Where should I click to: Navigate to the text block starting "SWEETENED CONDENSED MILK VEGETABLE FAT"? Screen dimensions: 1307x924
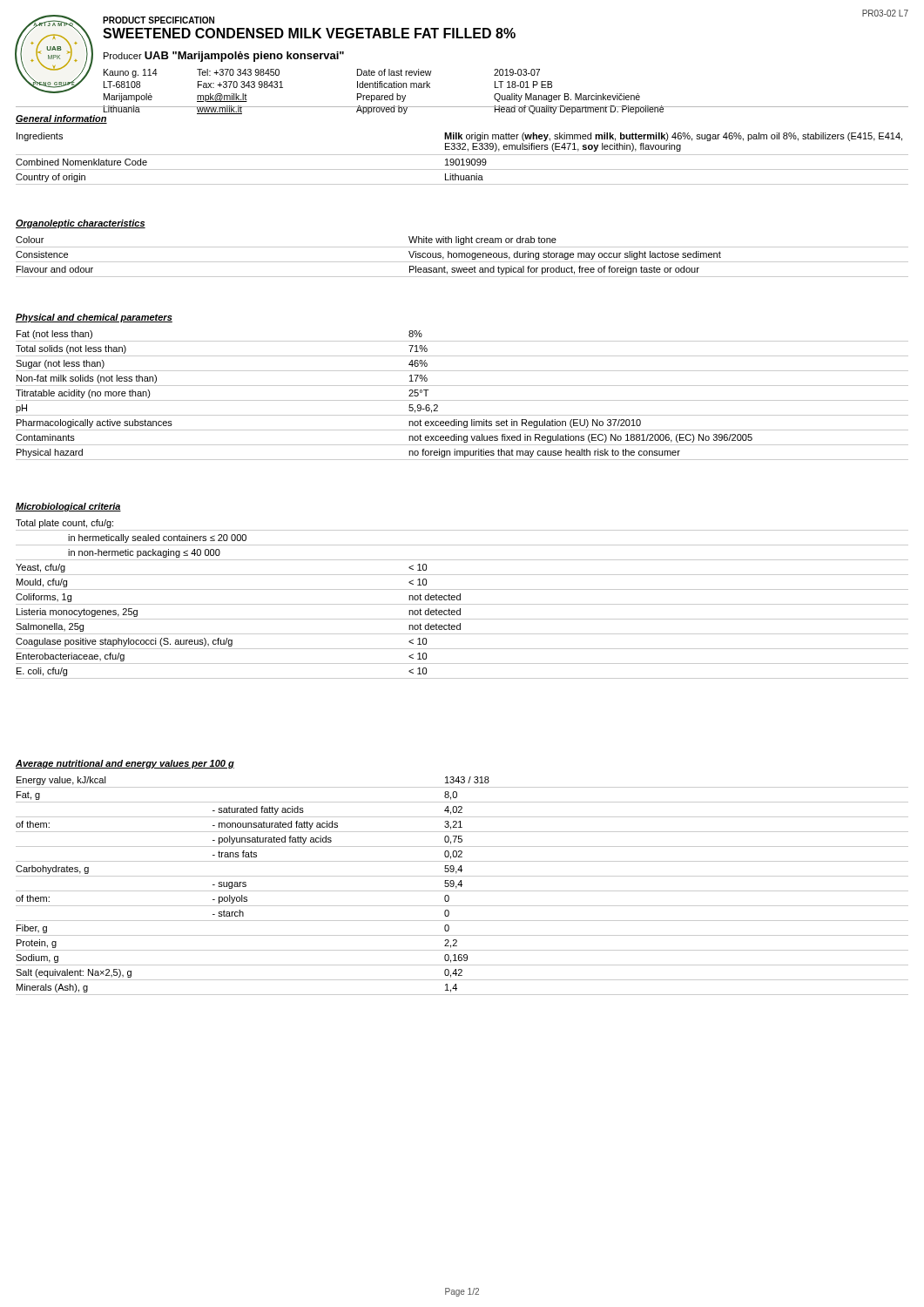[309, 34]
